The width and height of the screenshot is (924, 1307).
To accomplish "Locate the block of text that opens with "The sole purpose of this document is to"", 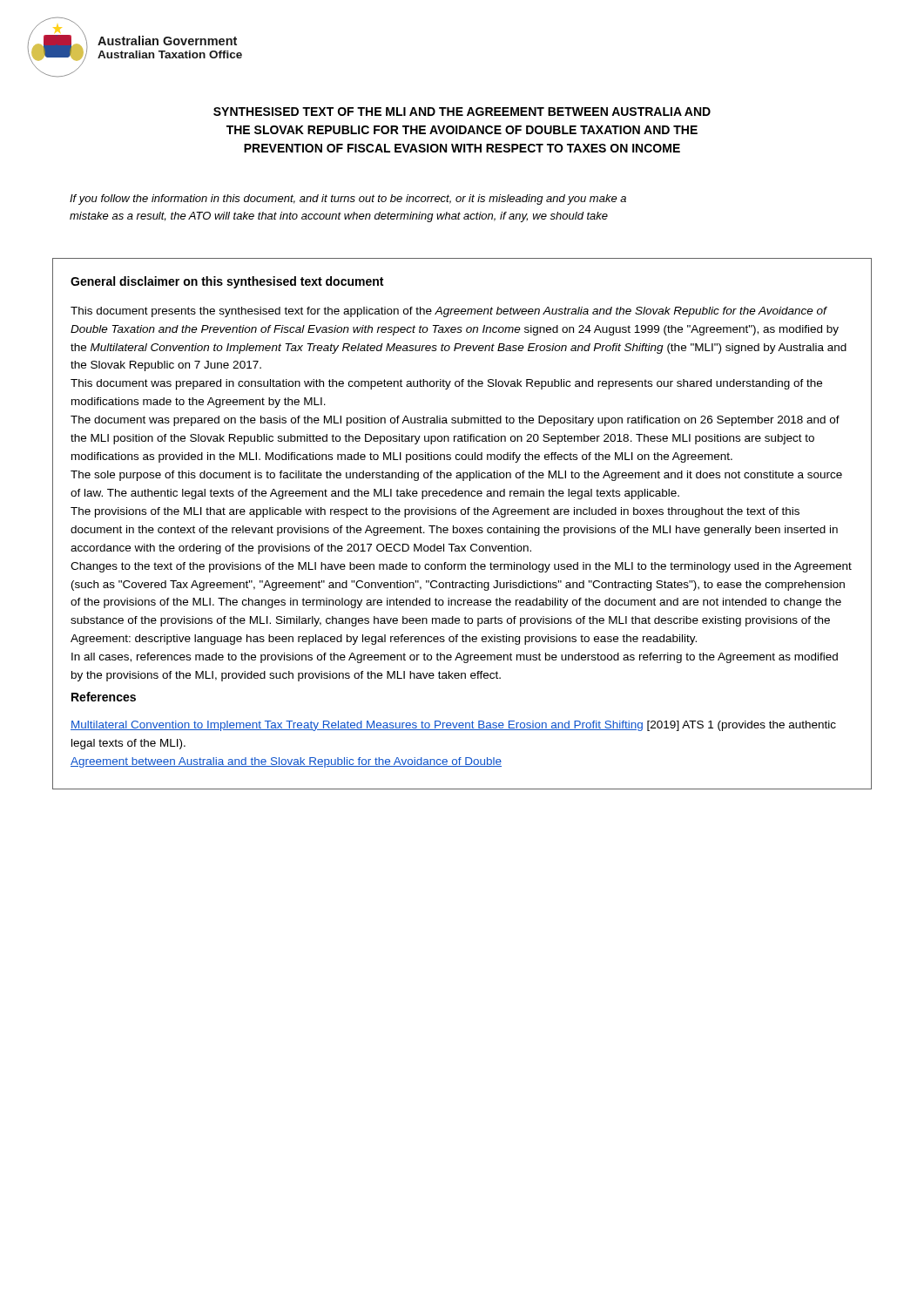I will click(x=462, y=484).
